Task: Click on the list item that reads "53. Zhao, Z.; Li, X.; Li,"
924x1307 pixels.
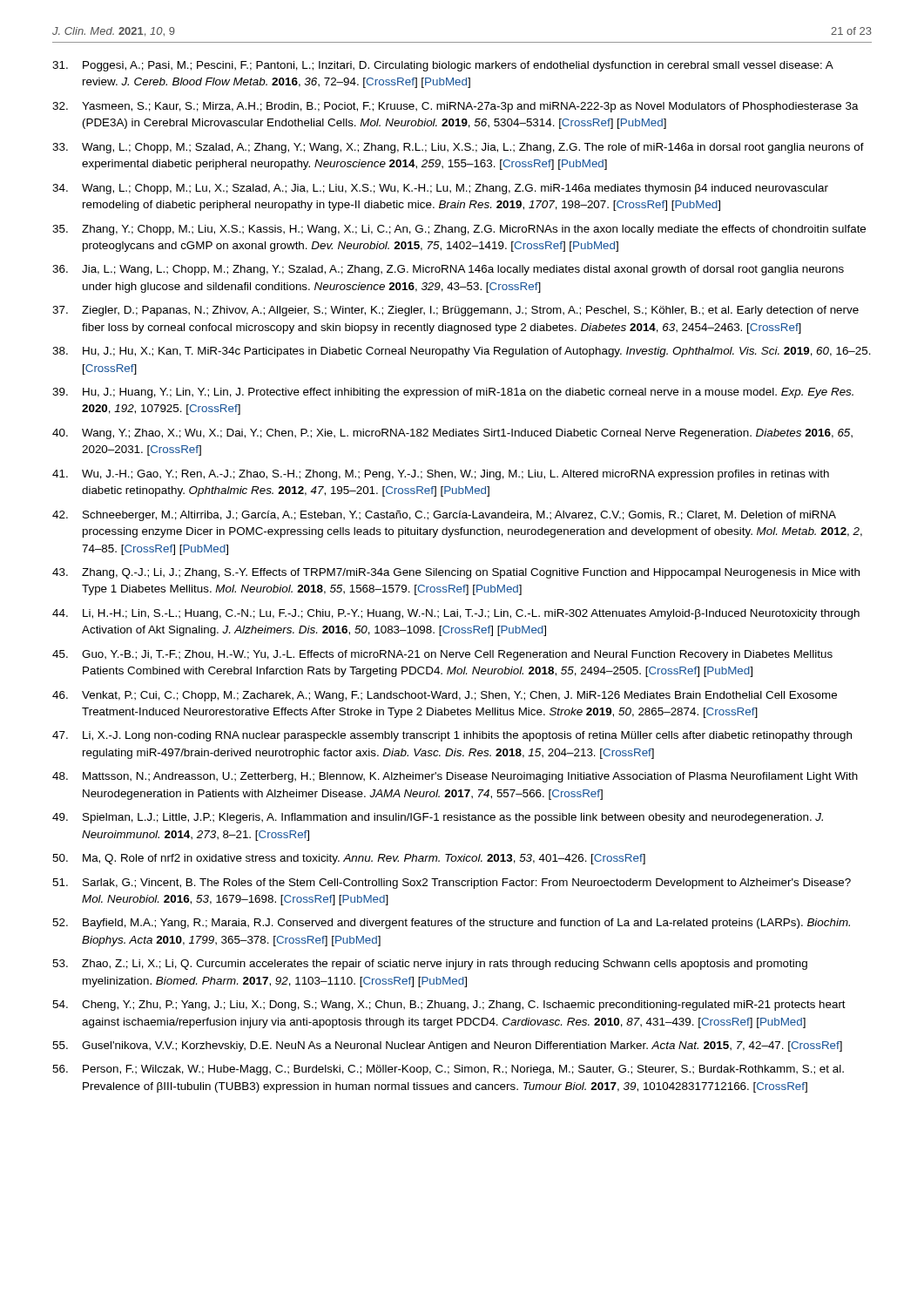Action: tap(462, 972)
